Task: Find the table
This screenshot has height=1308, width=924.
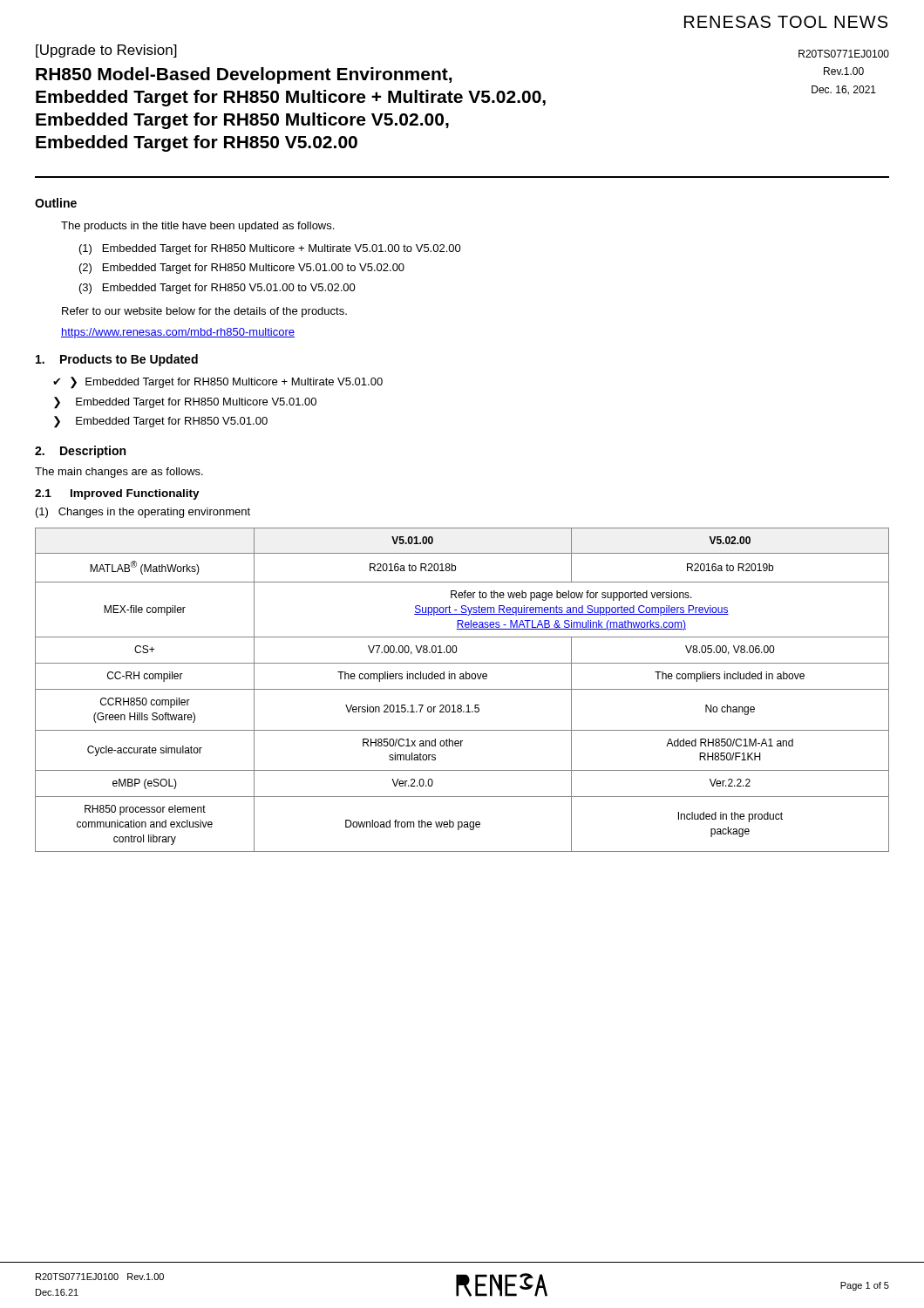Action: click(x=462, y=690)
